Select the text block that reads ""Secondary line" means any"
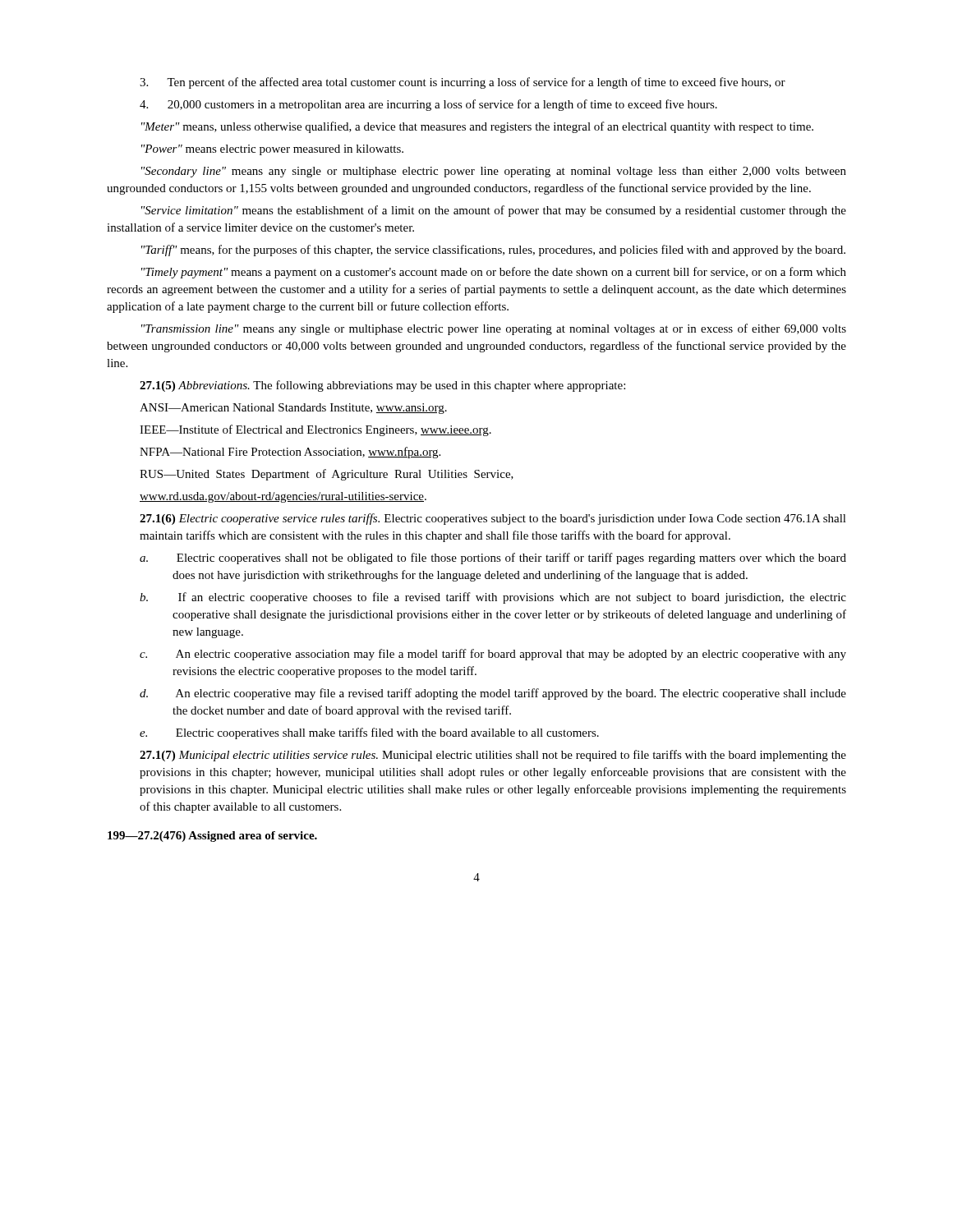The width and height of the screenshot is (953, 1232). click(x=476, y=180)
